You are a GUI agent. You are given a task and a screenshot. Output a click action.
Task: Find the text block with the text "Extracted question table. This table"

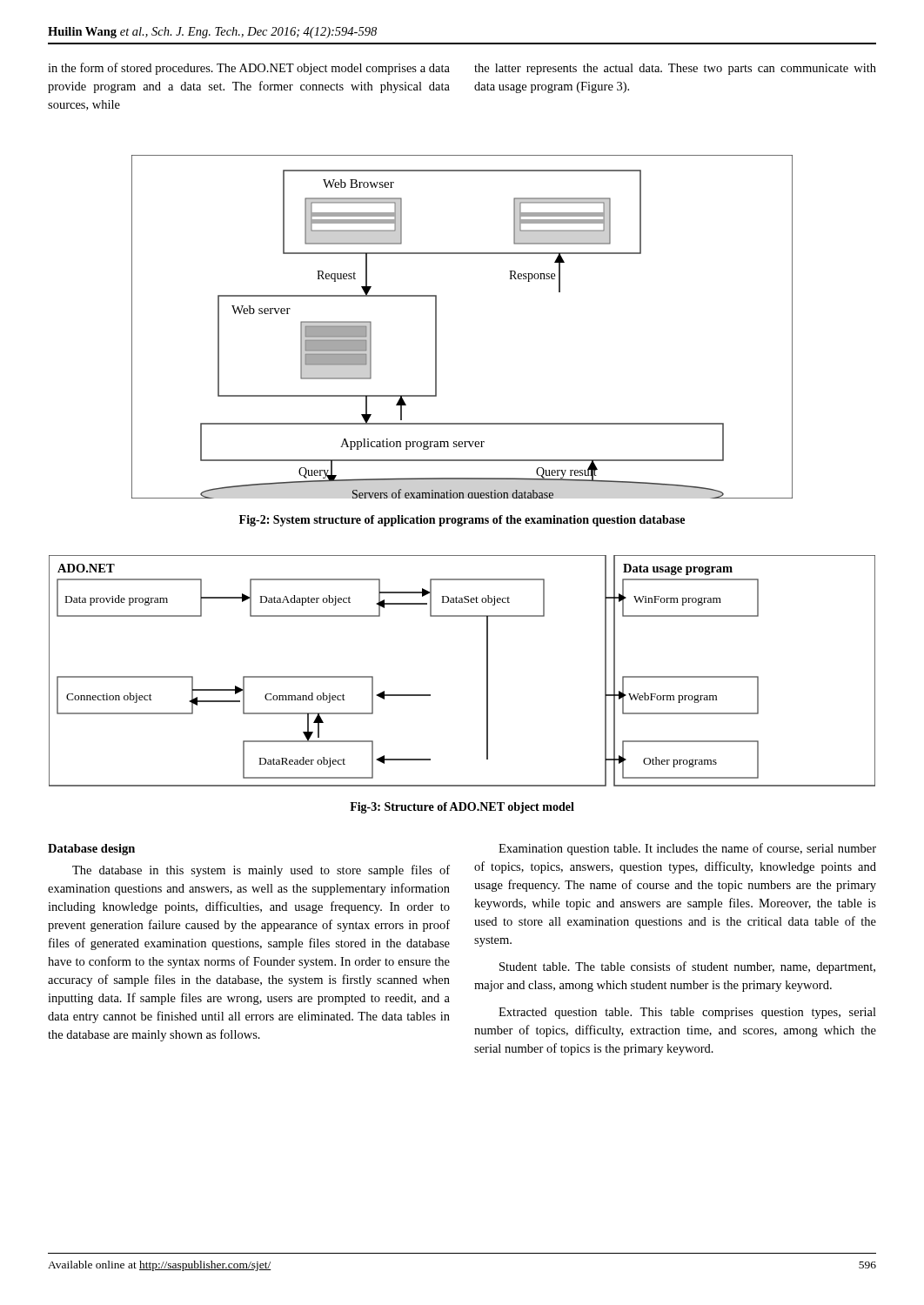pyautogui.click(x=675, y=1030)
